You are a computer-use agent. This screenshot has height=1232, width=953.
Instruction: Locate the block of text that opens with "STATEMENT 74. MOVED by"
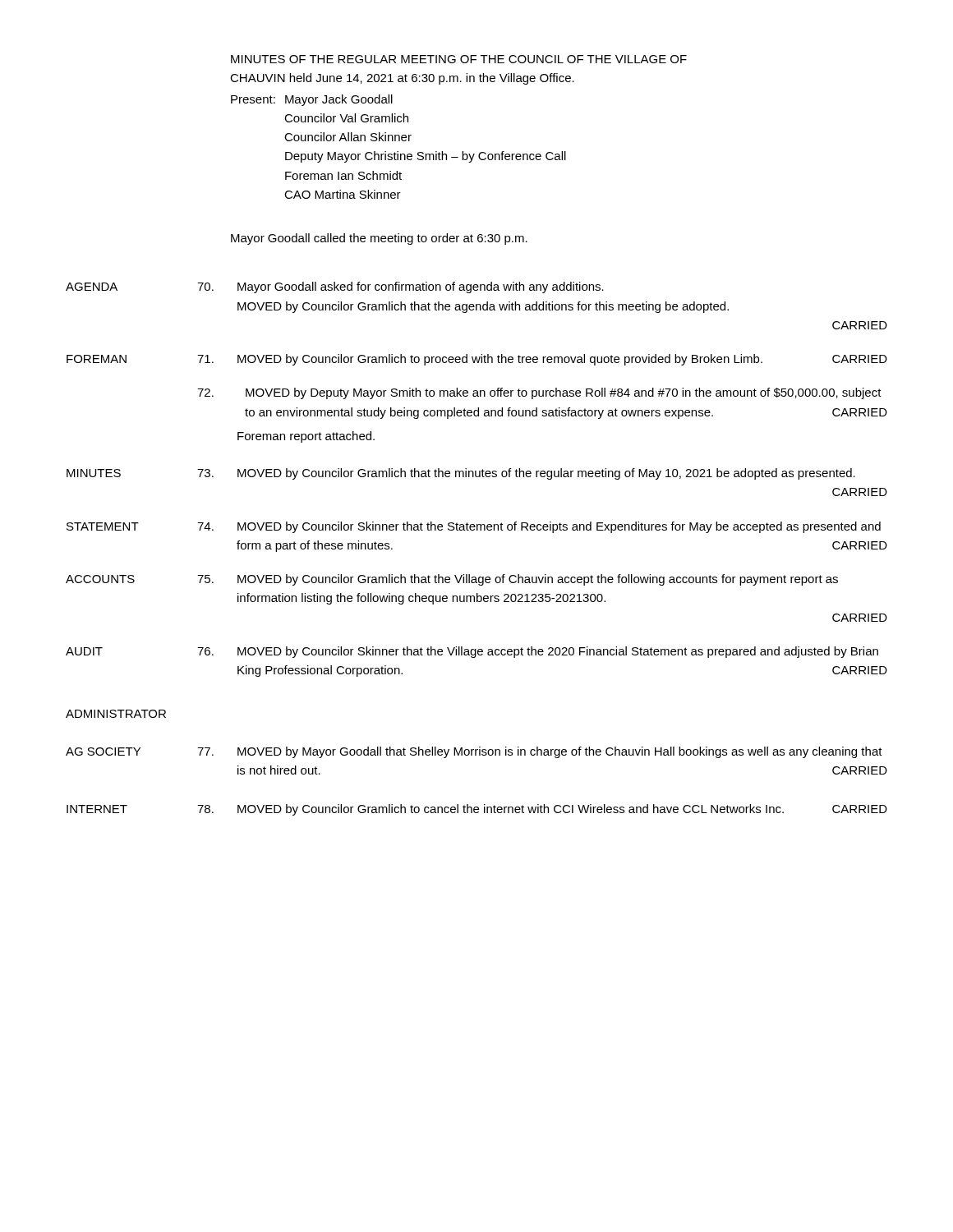pos(476,535)
